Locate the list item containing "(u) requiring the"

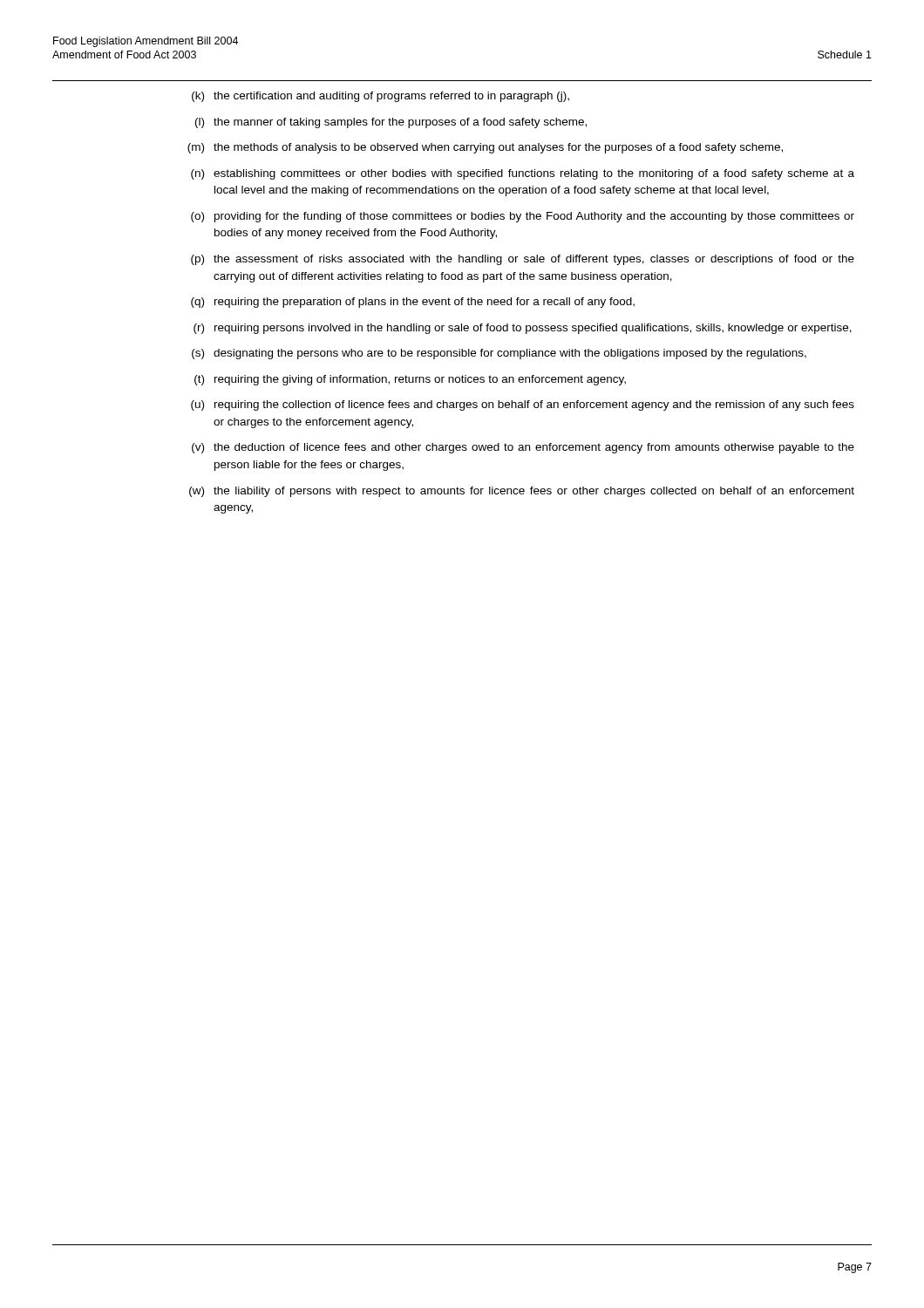click(x=506, y=413)
